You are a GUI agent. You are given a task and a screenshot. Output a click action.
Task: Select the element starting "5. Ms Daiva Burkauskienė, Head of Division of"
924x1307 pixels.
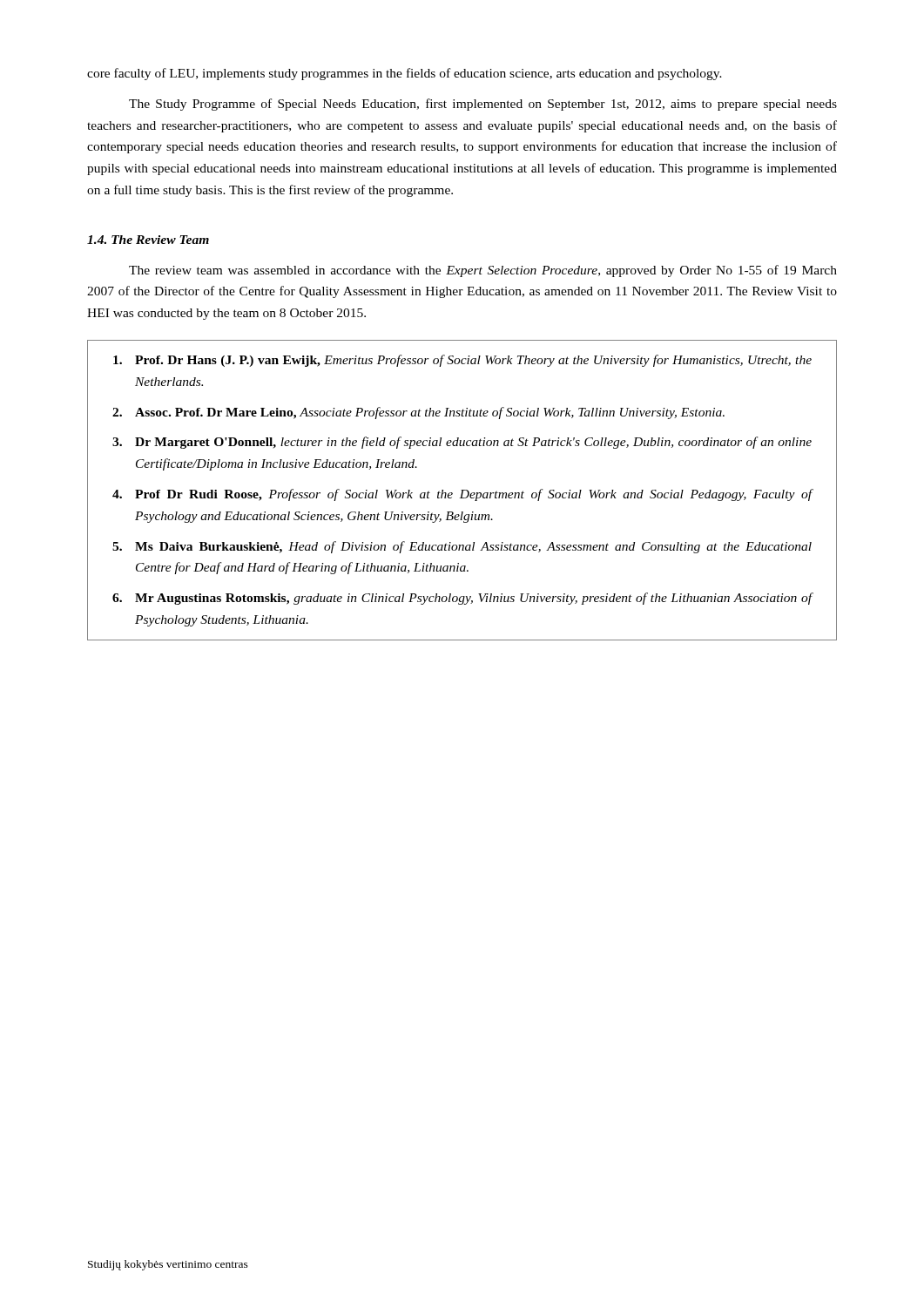point(462,557)
